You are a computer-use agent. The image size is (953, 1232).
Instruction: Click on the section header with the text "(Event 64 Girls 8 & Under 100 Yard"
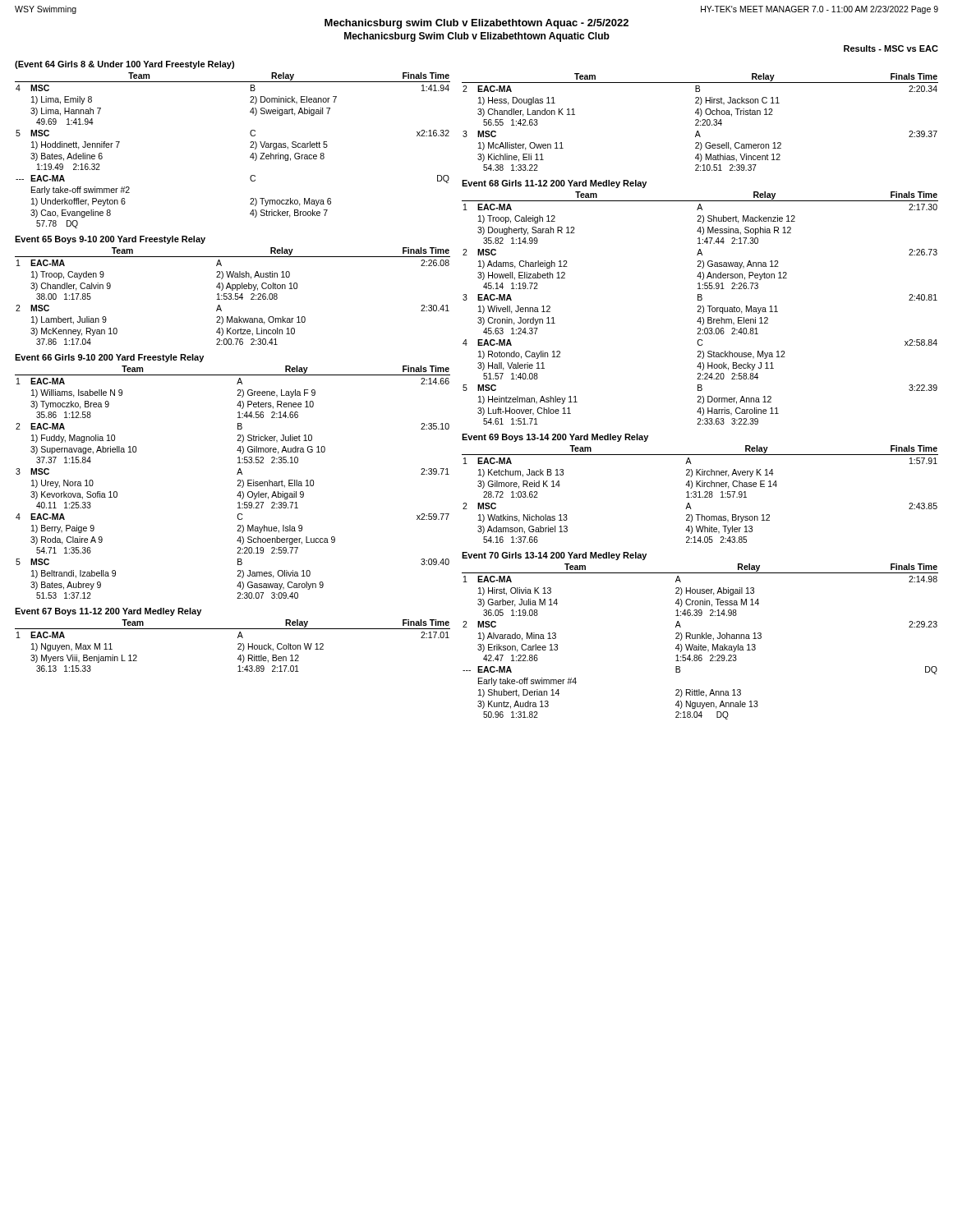click(125, 64)
